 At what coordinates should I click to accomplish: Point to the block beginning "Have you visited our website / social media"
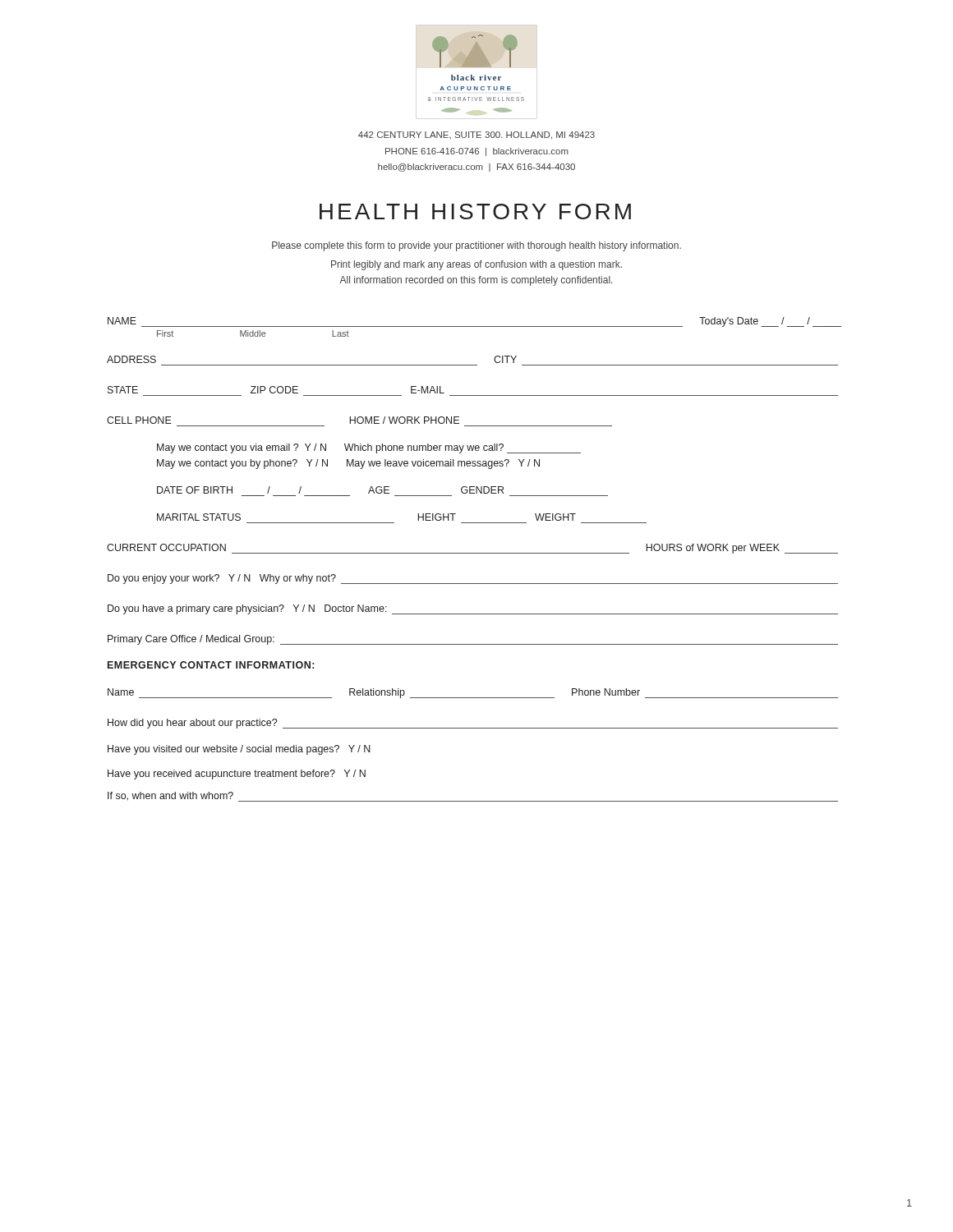coord(239,749)
